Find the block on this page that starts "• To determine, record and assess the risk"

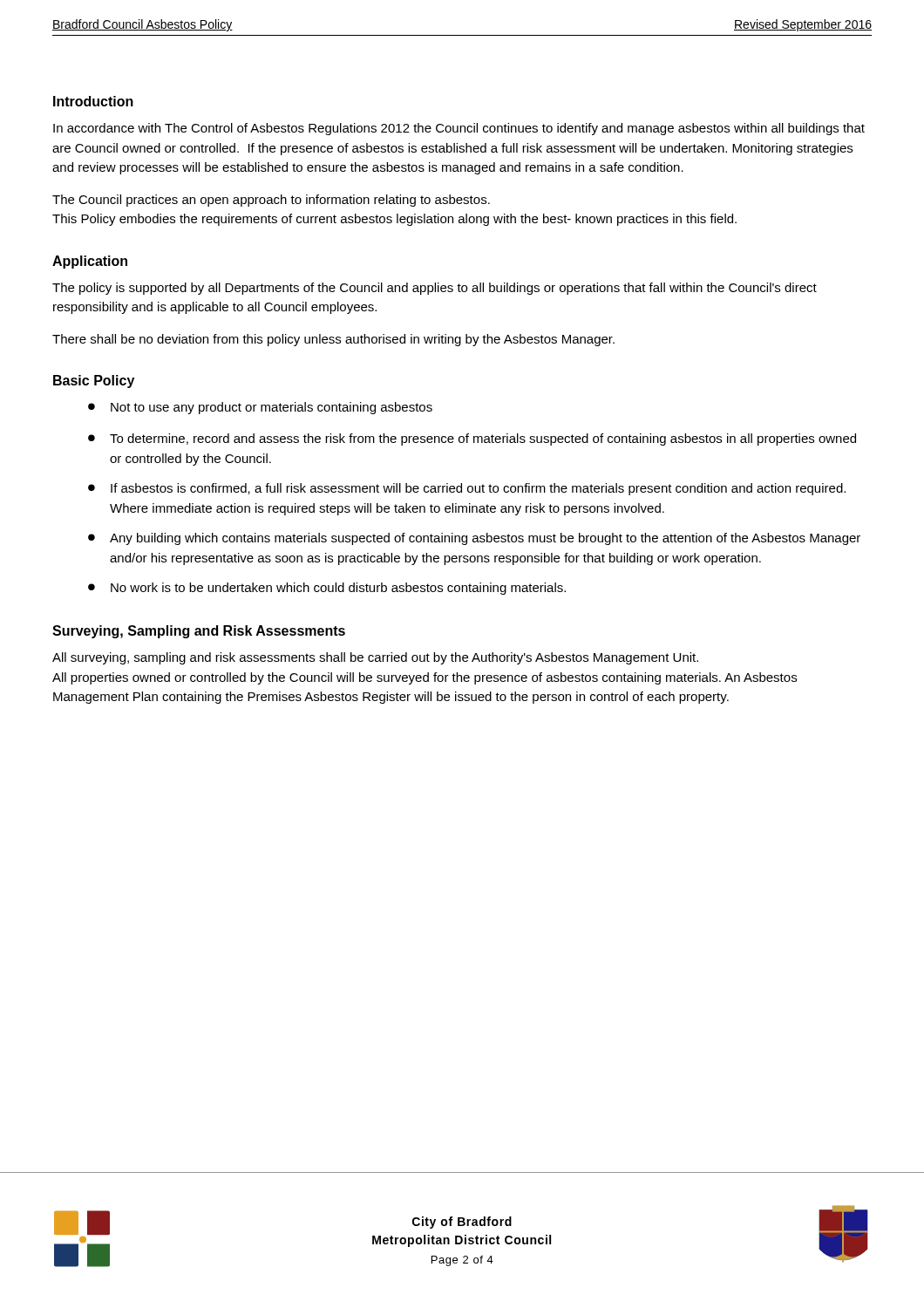point(479,449)
